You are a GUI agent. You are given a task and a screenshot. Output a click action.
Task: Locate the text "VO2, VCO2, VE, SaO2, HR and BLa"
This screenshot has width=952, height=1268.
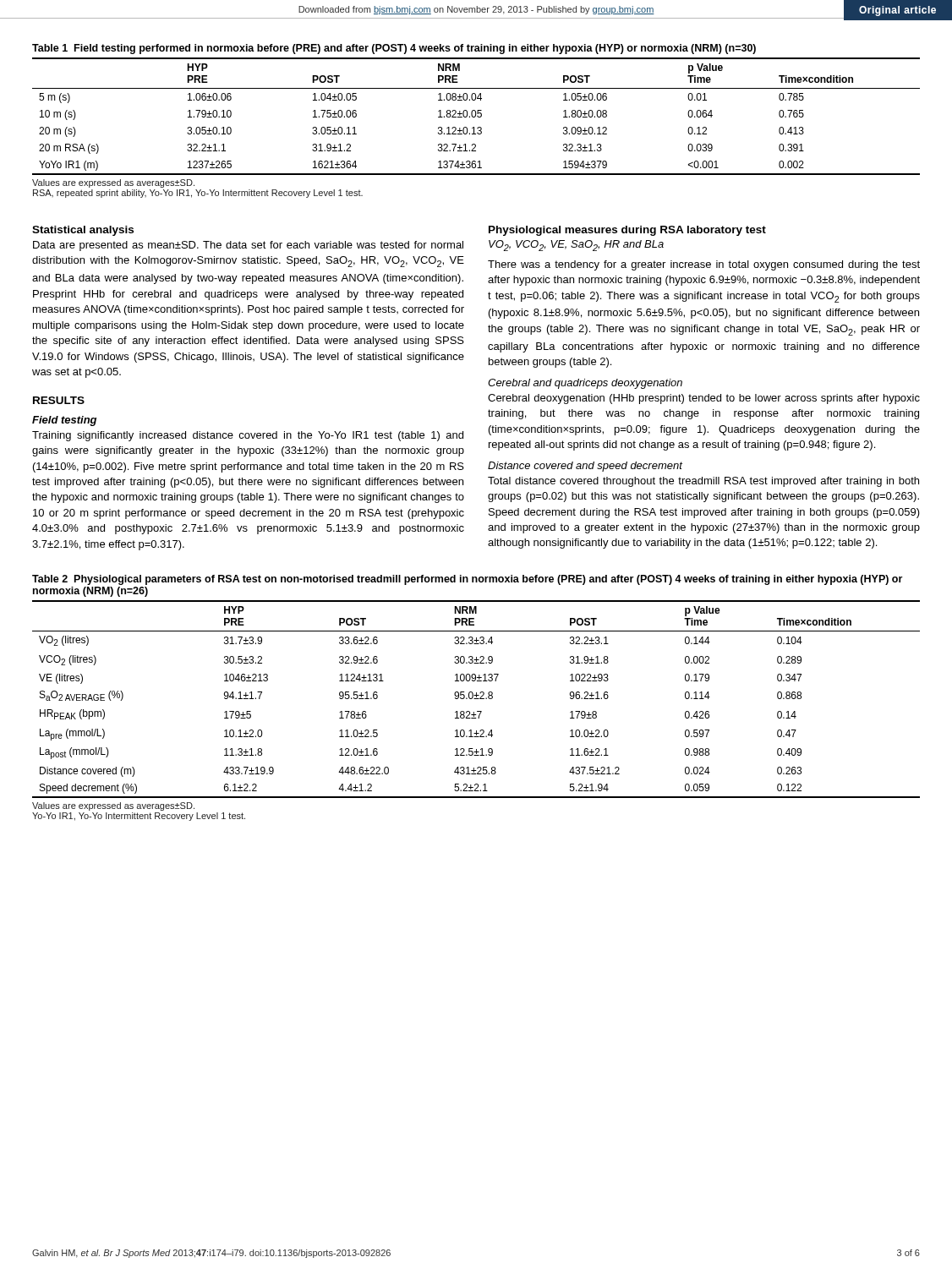576,245
